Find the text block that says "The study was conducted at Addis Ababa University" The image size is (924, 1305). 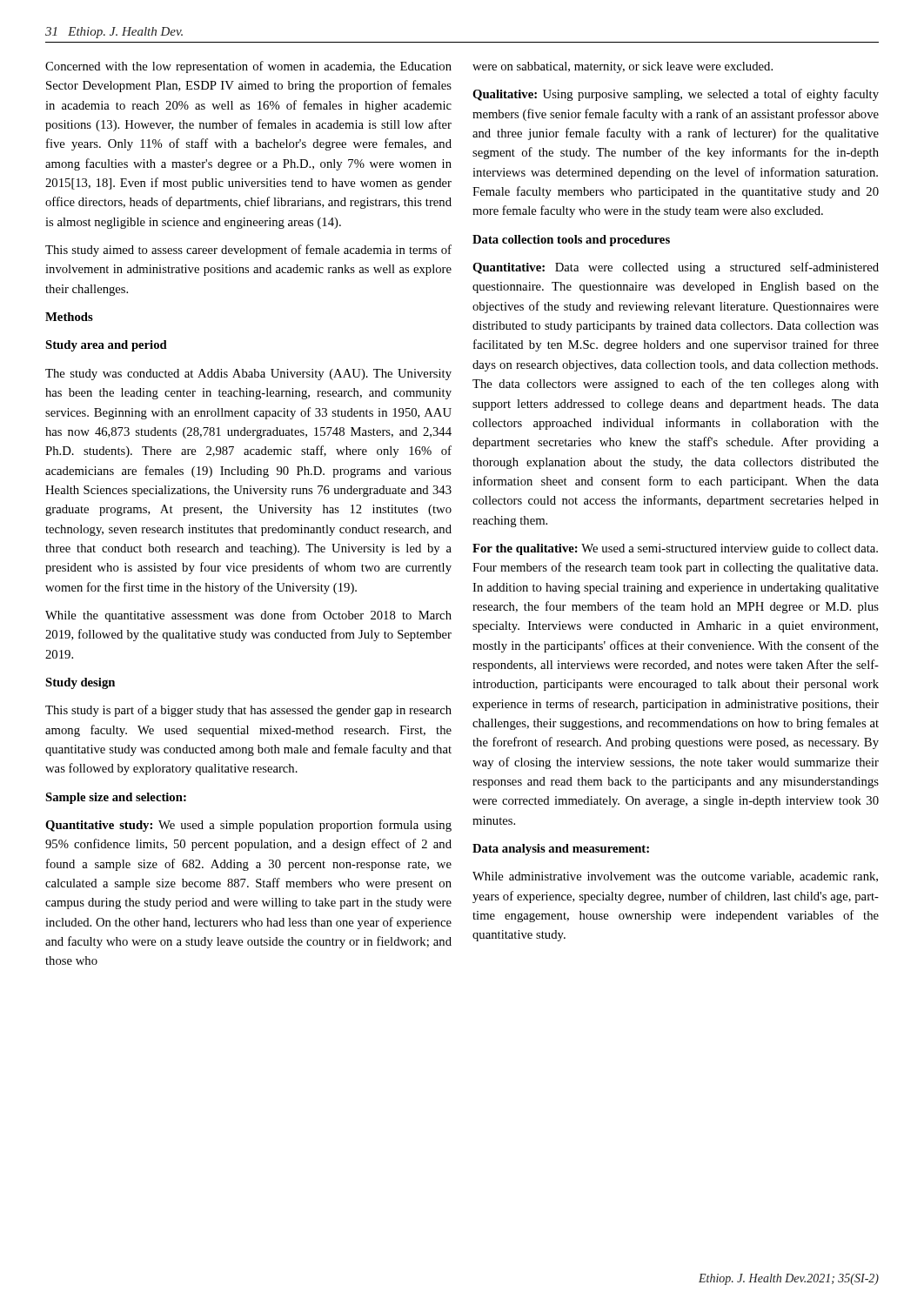(248, 480)
